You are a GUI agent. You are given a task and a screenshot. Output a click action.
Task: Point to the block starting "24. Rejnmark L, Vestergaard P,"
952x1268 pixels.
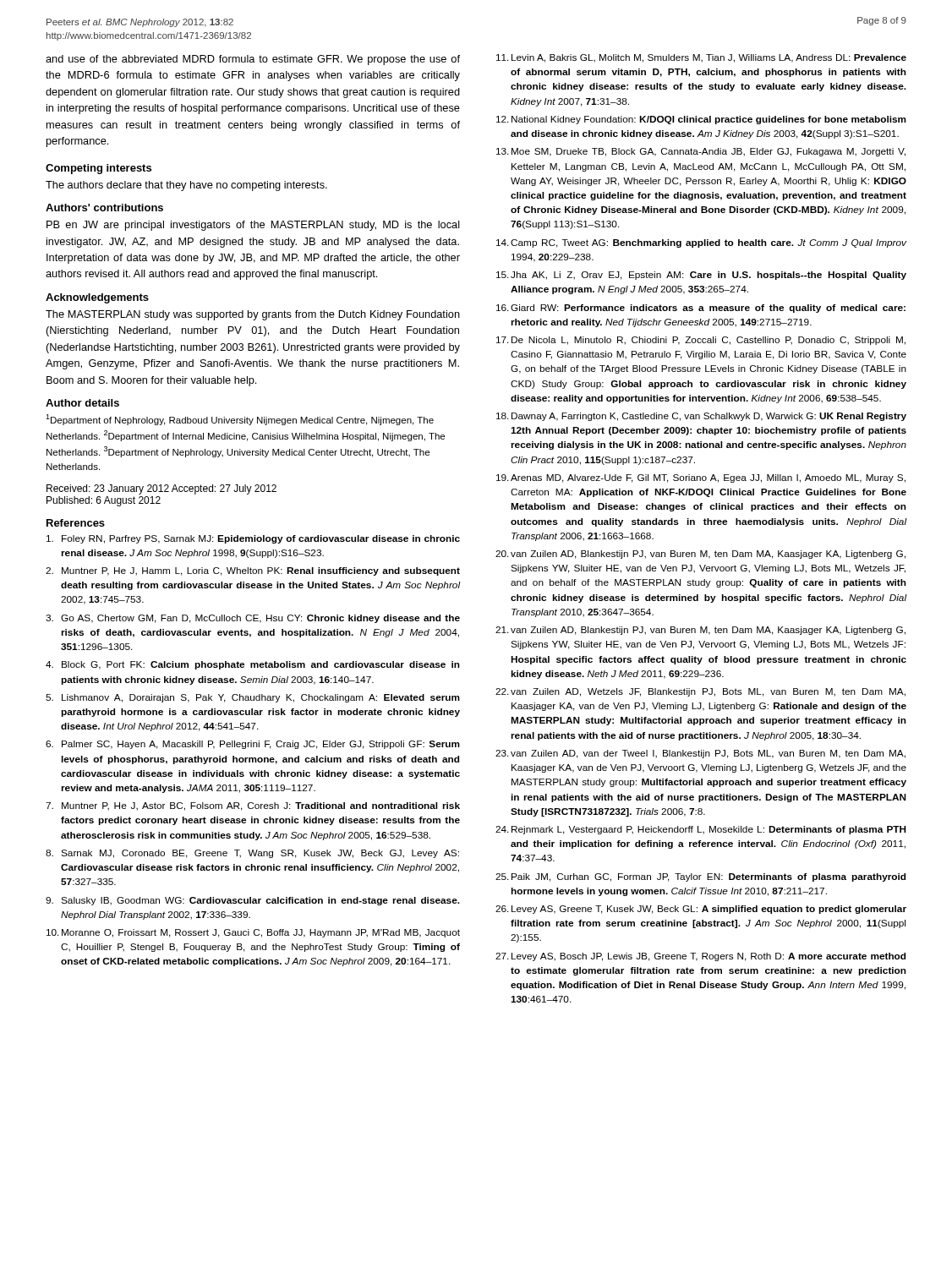point(701,844)
